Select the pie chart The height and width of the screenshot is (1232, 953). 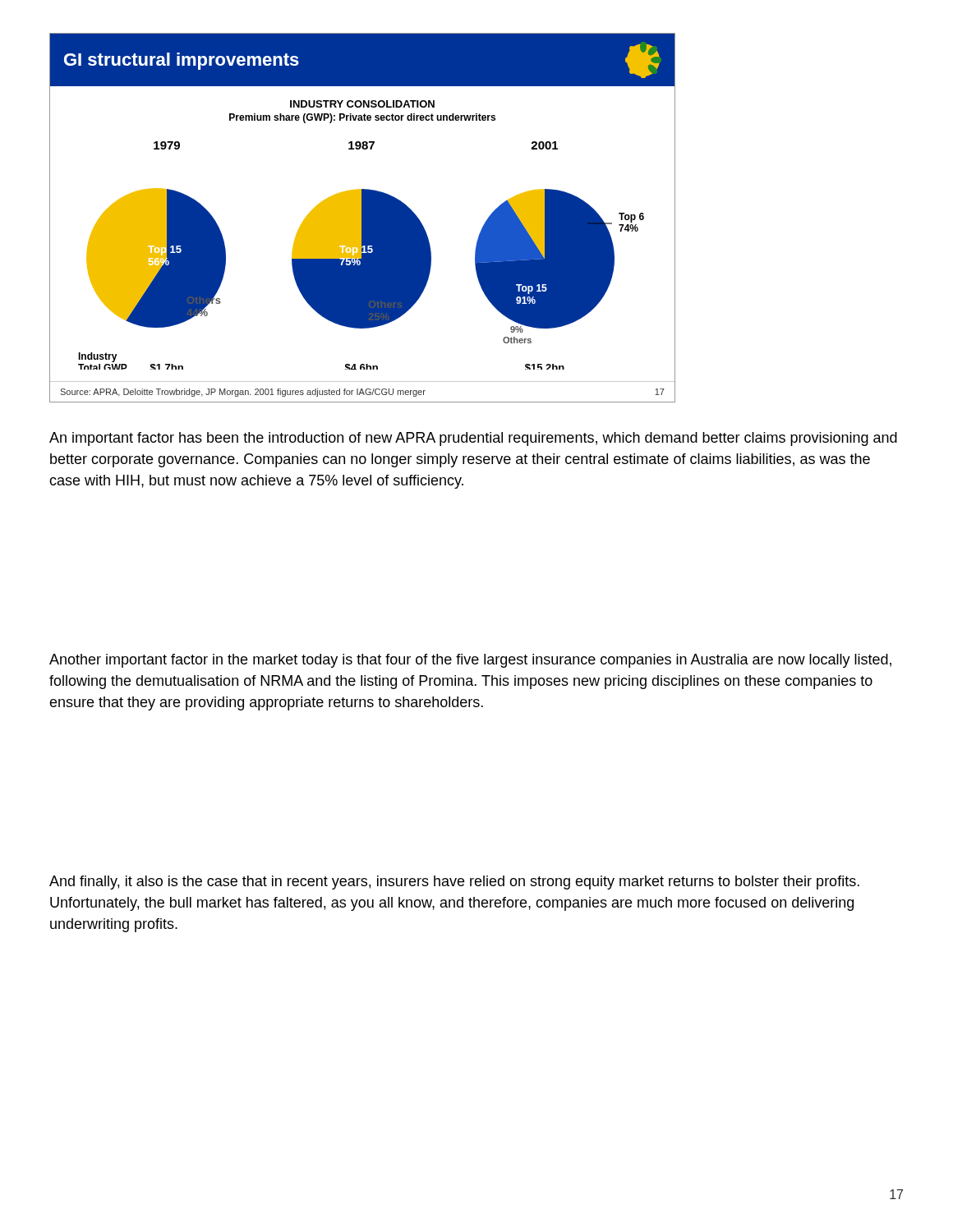(362, 218)
